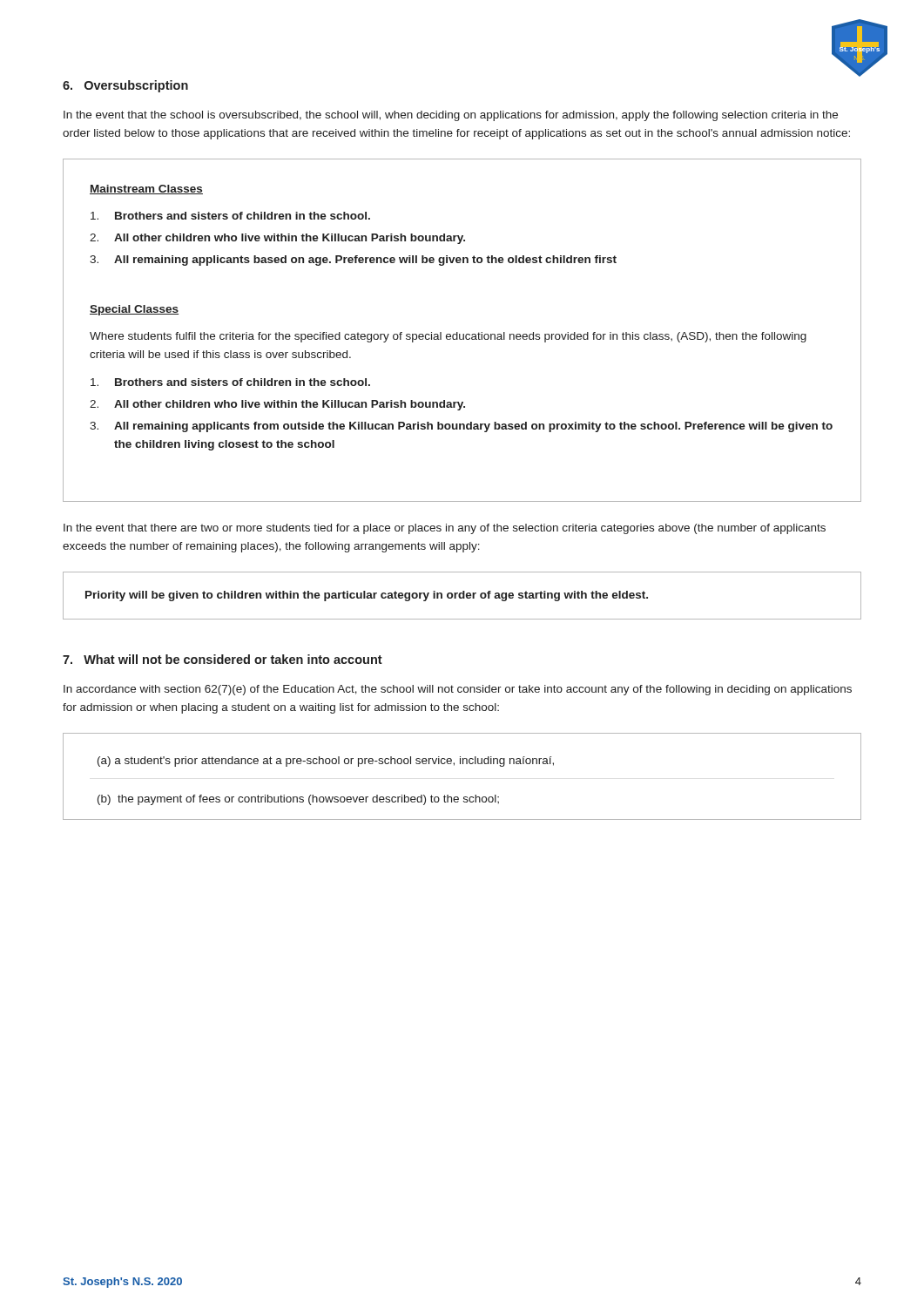
Task: Click on the region starting "6. Oversubscription"
Action: tap(126, 85)
